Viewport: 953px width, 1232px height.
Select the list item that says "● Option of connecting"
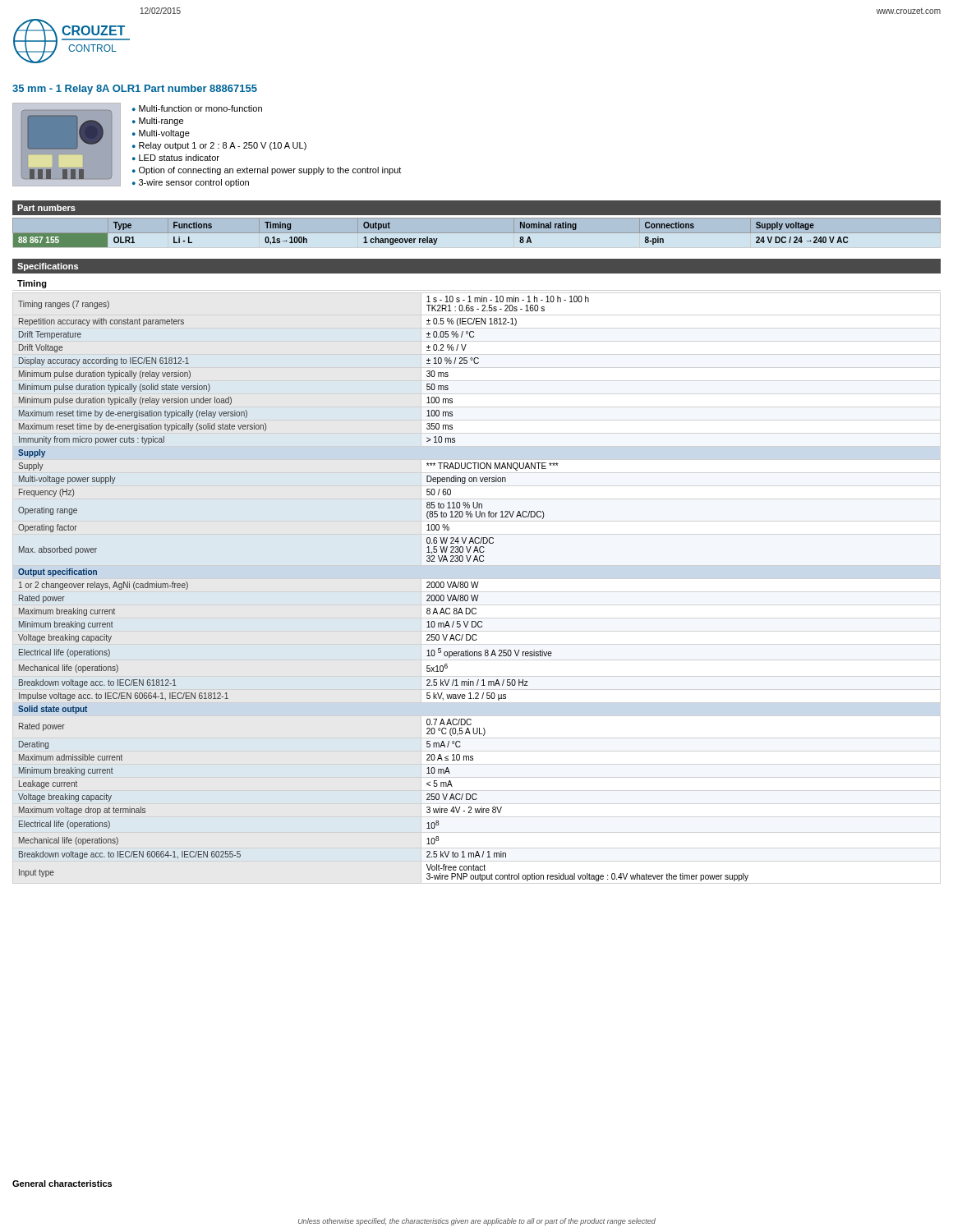(x=266, y=170)
